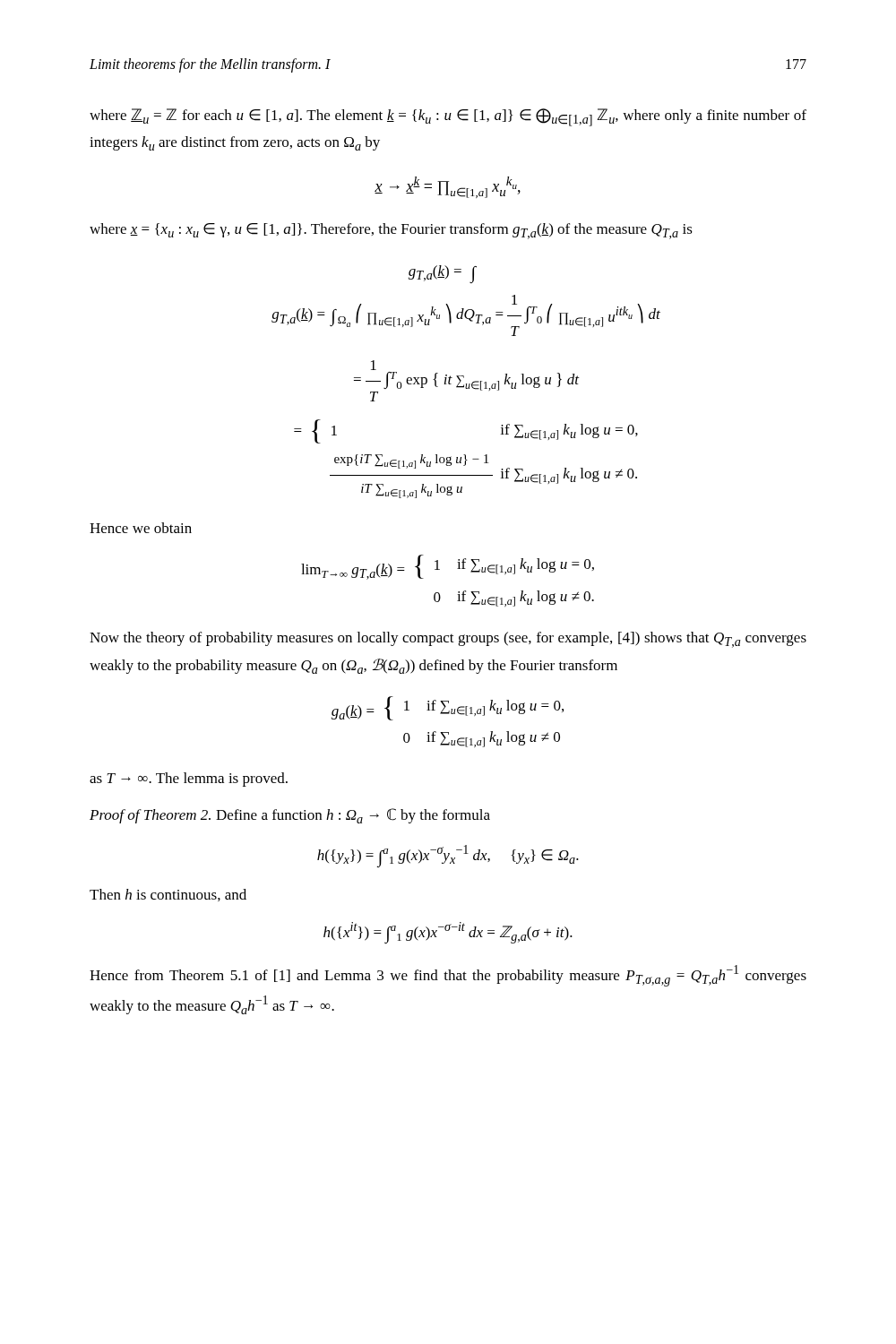This screenshot has width=896, height=1344.
Task: Where is the formula that starts "gT,a(k) = ∫ gT,a(k) = ∫Ωa ⎛ ∏u∈[1,a]"?
Action: click(x=466, y=379)
